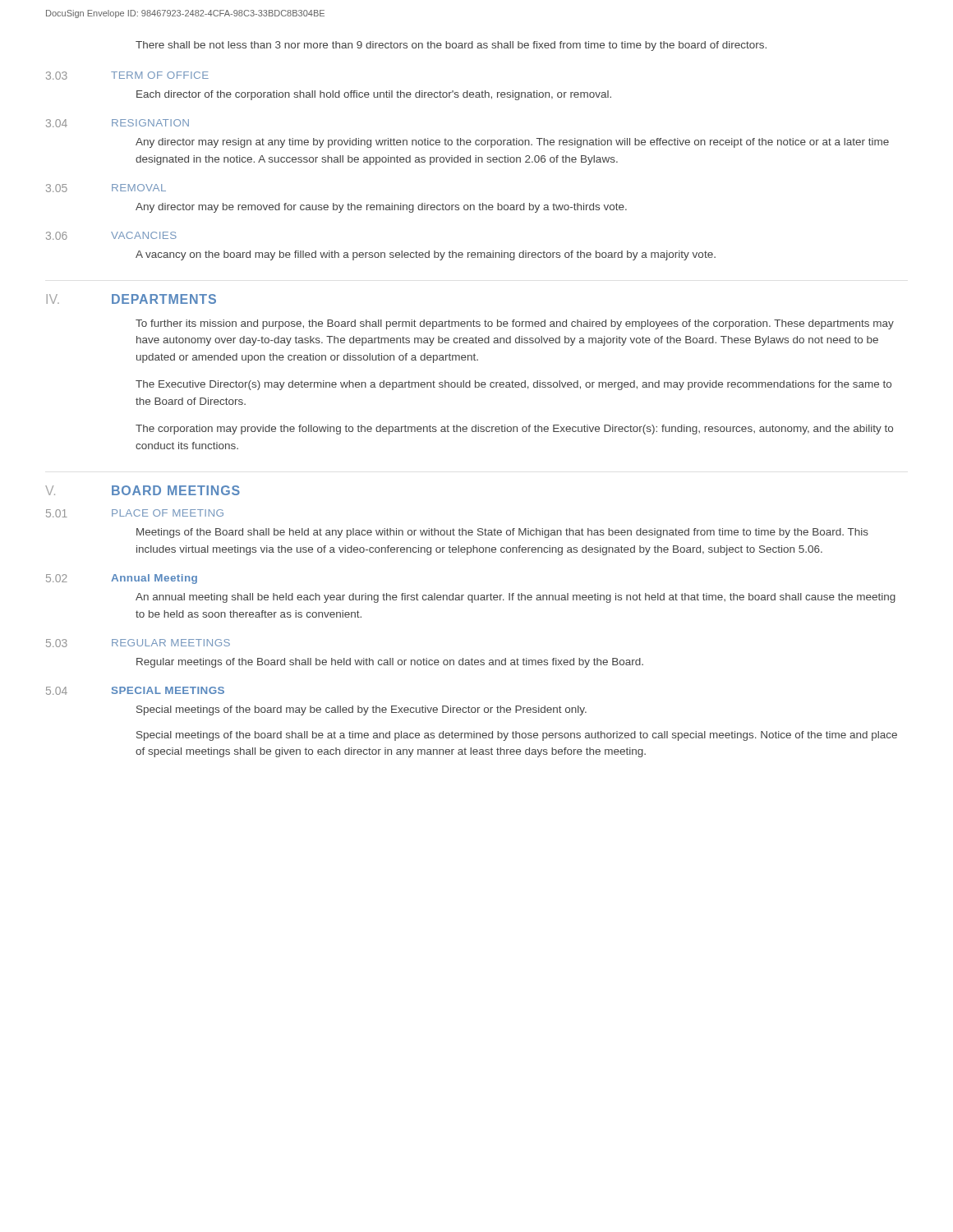The width and height of the screenshot is (953, 1232).
Task: Click on the element starting "5.02 ANNUAL MEETING"
Action: [x=122, y=578]
